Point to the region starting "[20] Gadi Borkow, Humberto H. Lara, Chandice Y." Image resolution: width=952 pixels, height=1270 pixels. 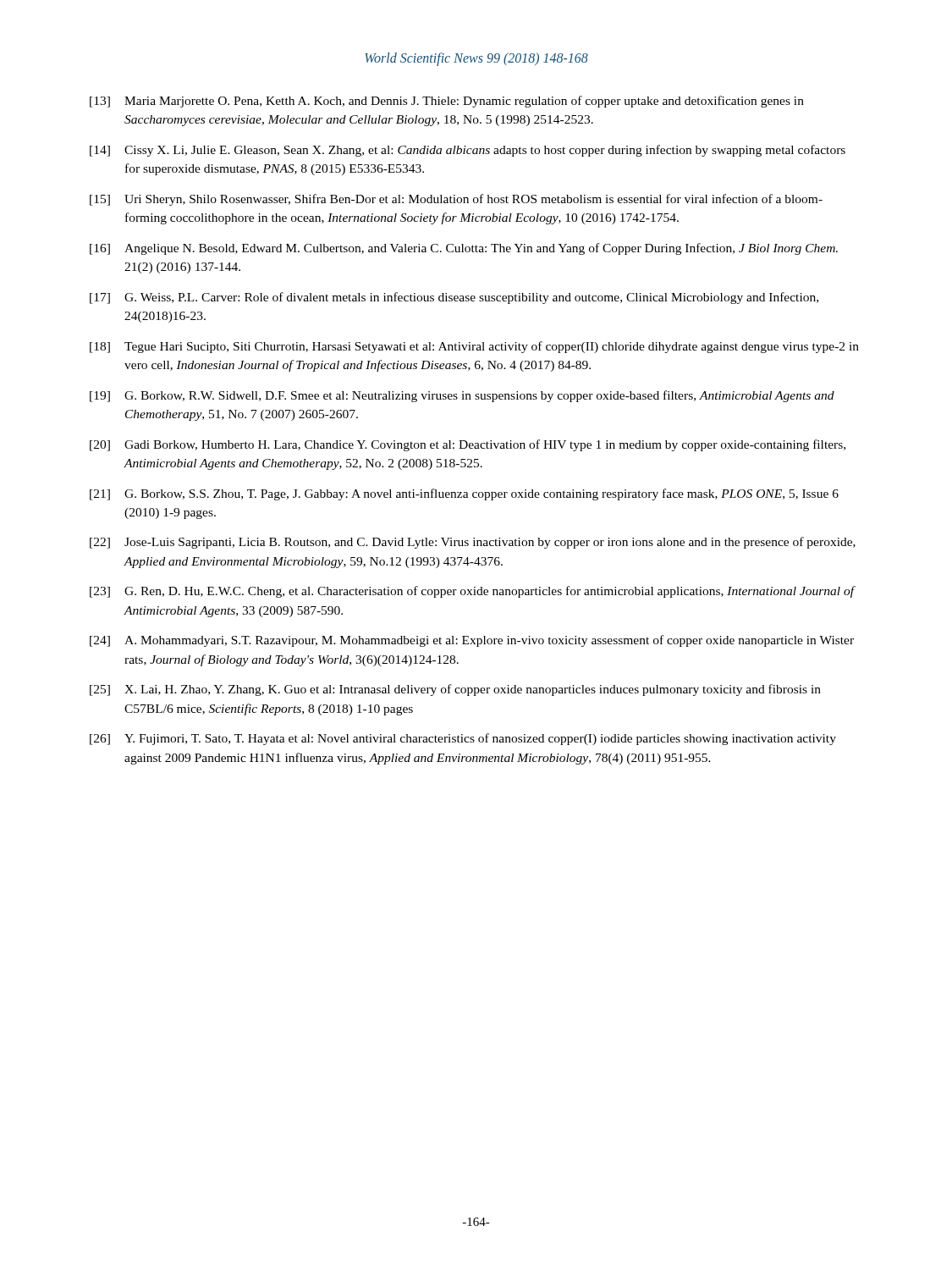(476, 454)
